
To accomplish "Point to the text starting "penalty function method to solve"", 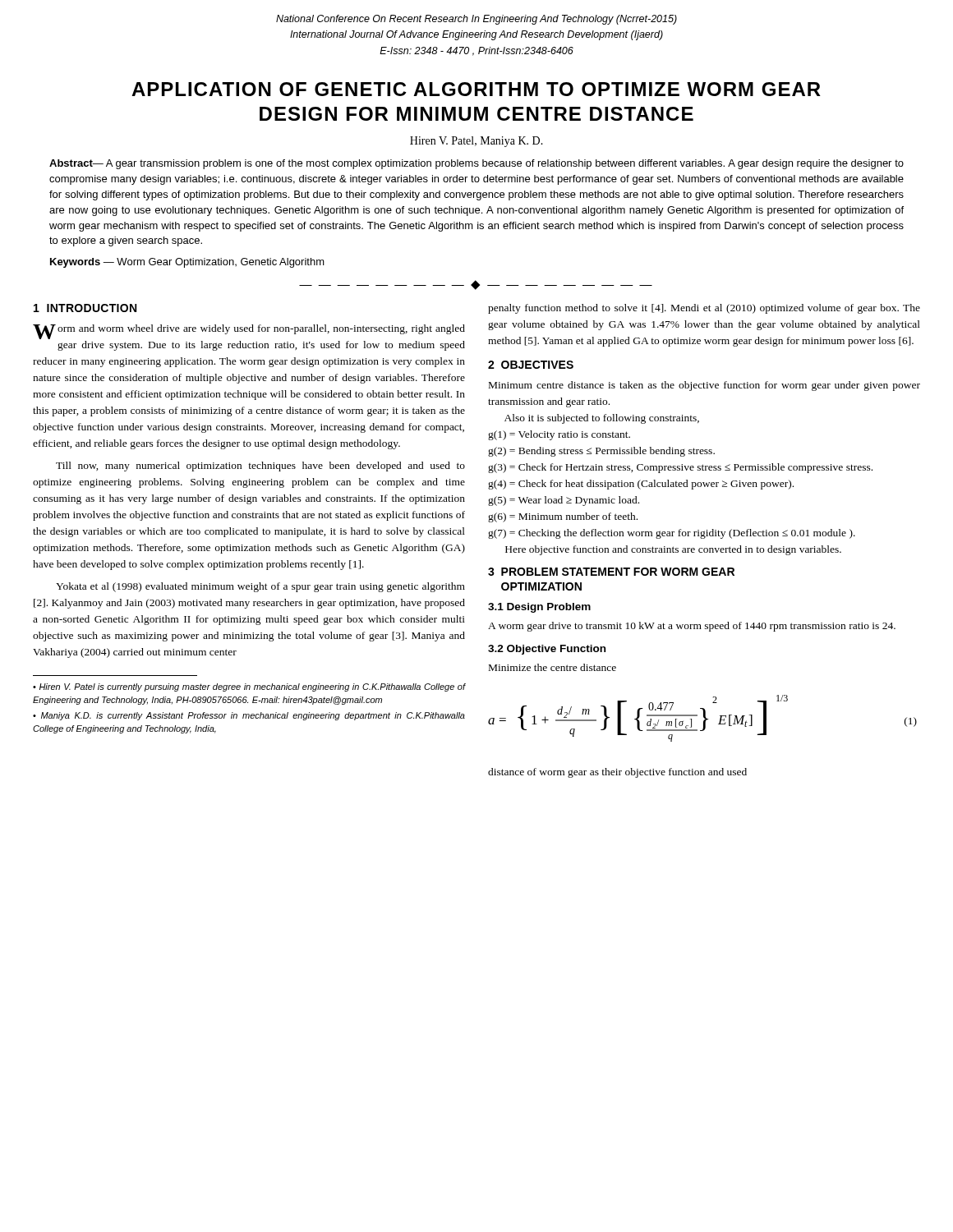I will (704, 324).
